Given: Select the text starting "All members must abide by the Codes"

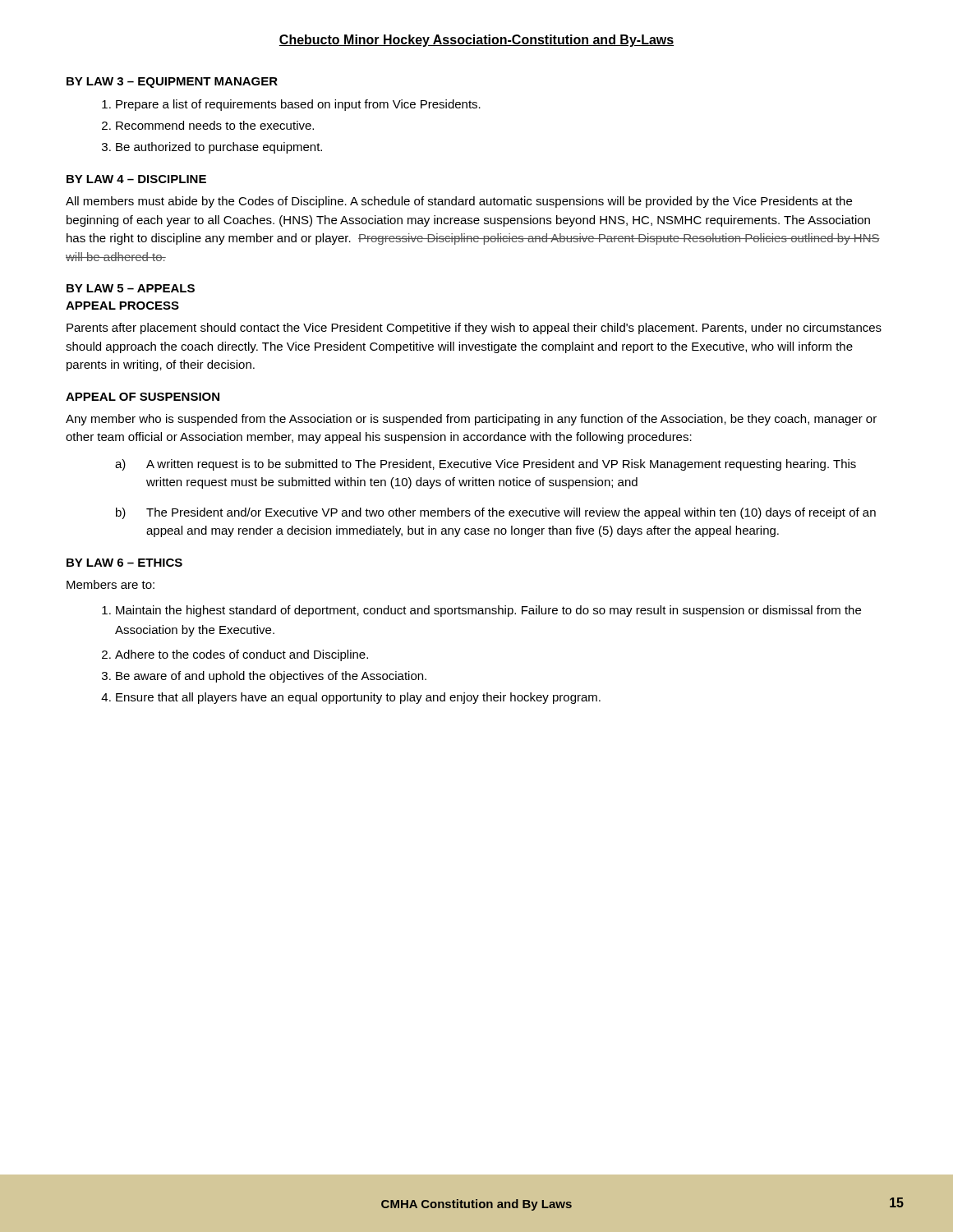Looking at the screenshot, I should click(x=473, y=229).
